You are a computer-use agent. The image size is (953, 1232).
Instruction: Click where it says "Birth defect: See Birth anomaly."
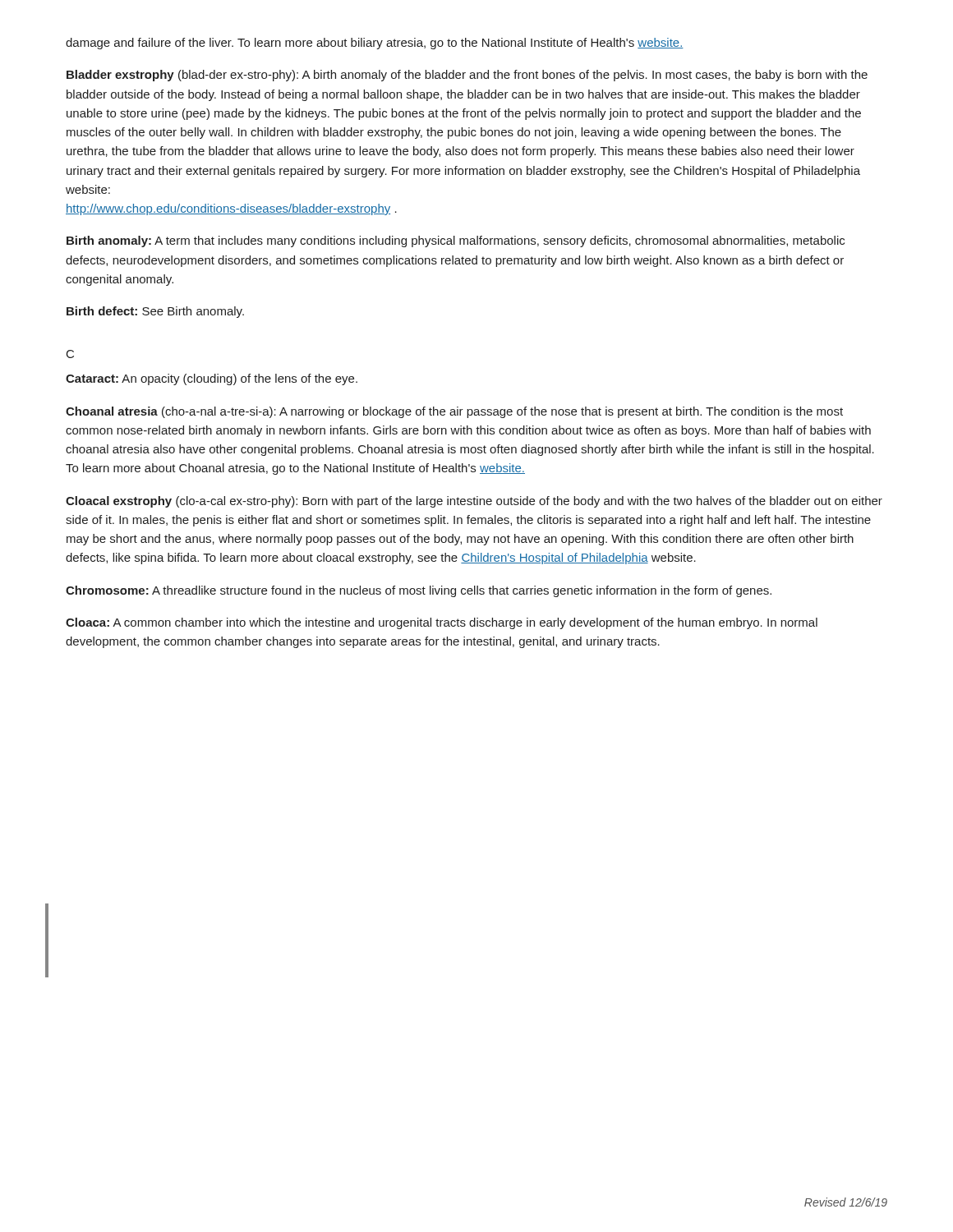pos(155,311)
